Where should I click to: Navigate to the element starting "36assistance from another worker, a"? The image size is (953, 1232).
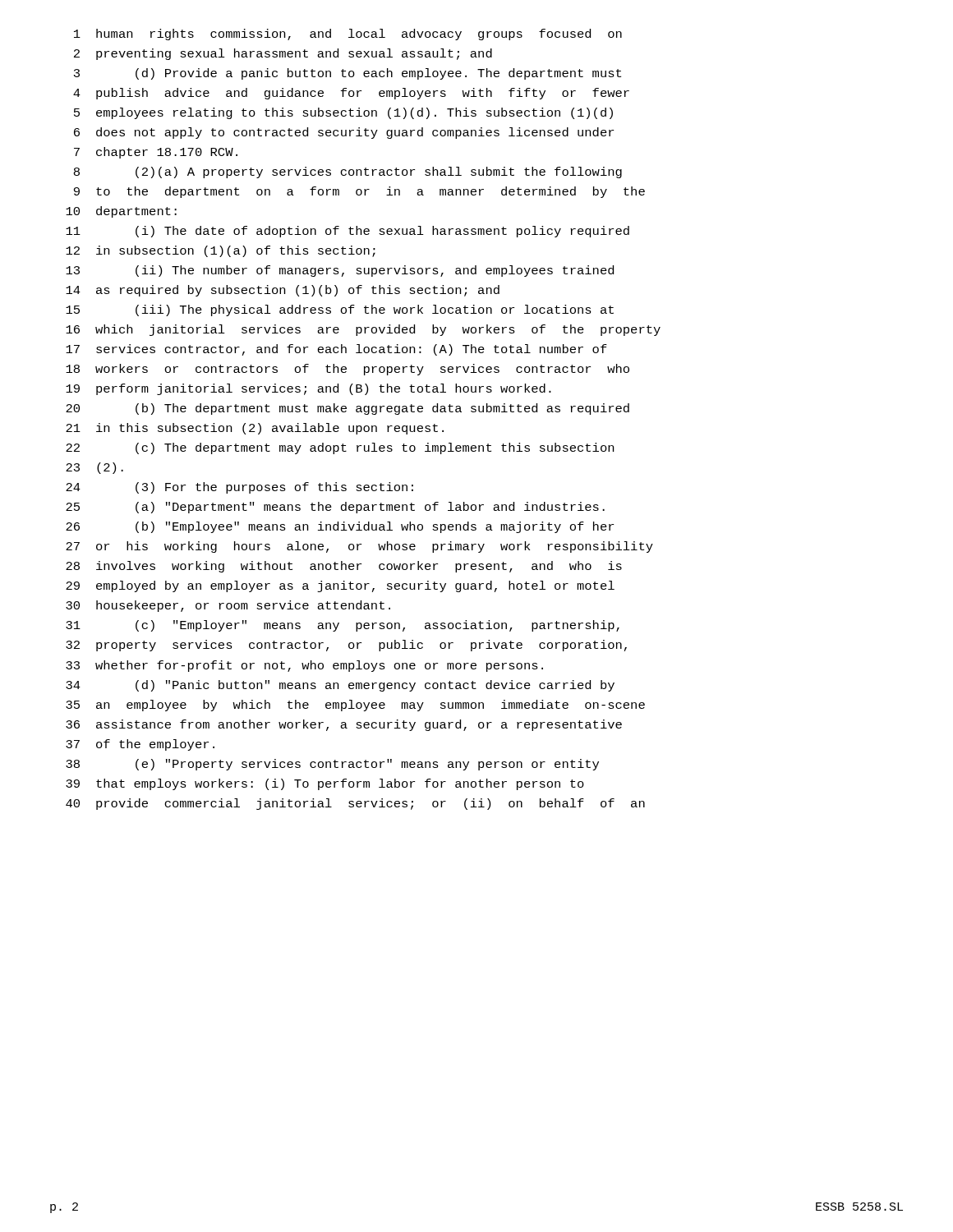[x=476, y=725]
